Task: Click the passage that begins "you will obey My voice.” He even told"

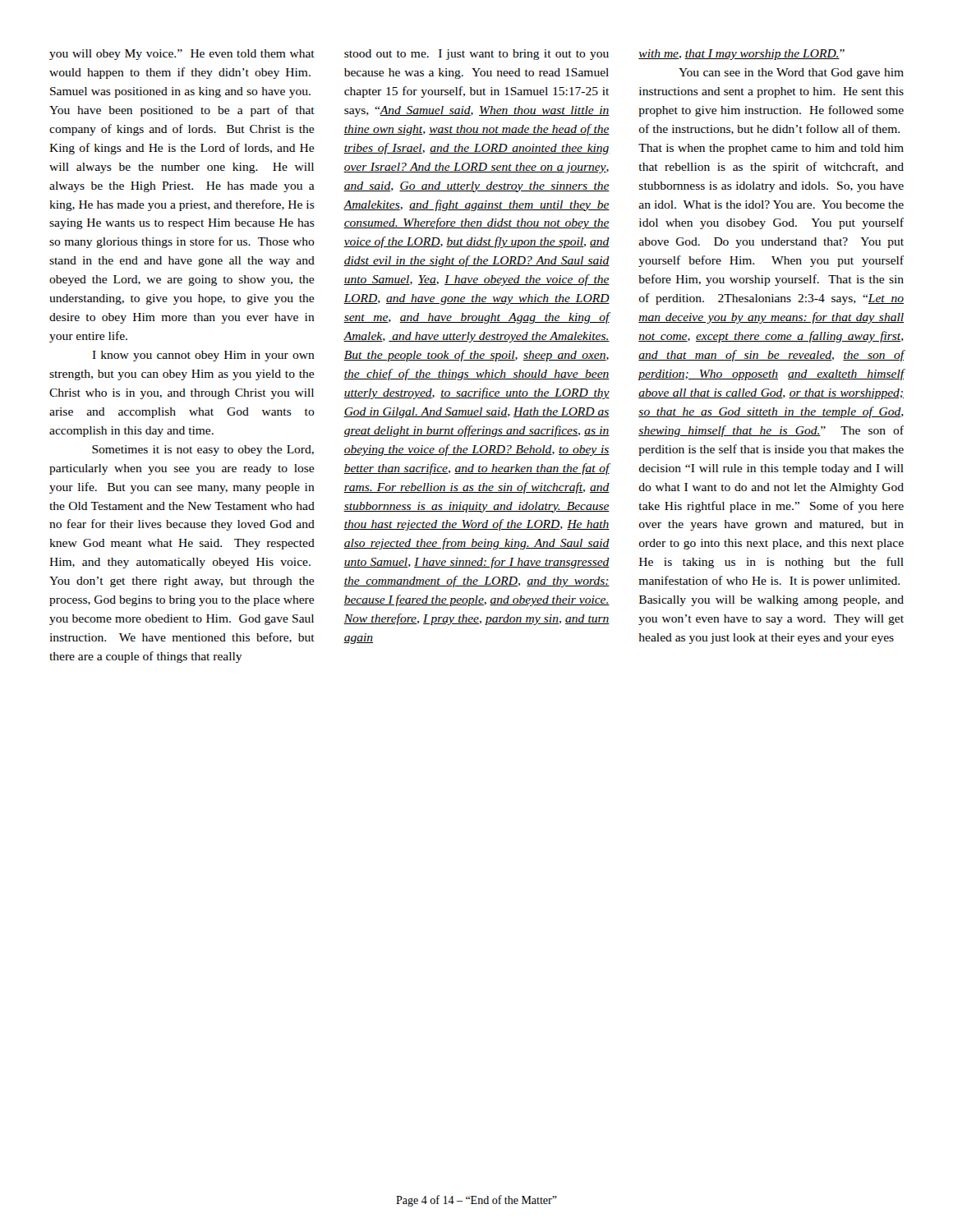Action: (182, 355)
